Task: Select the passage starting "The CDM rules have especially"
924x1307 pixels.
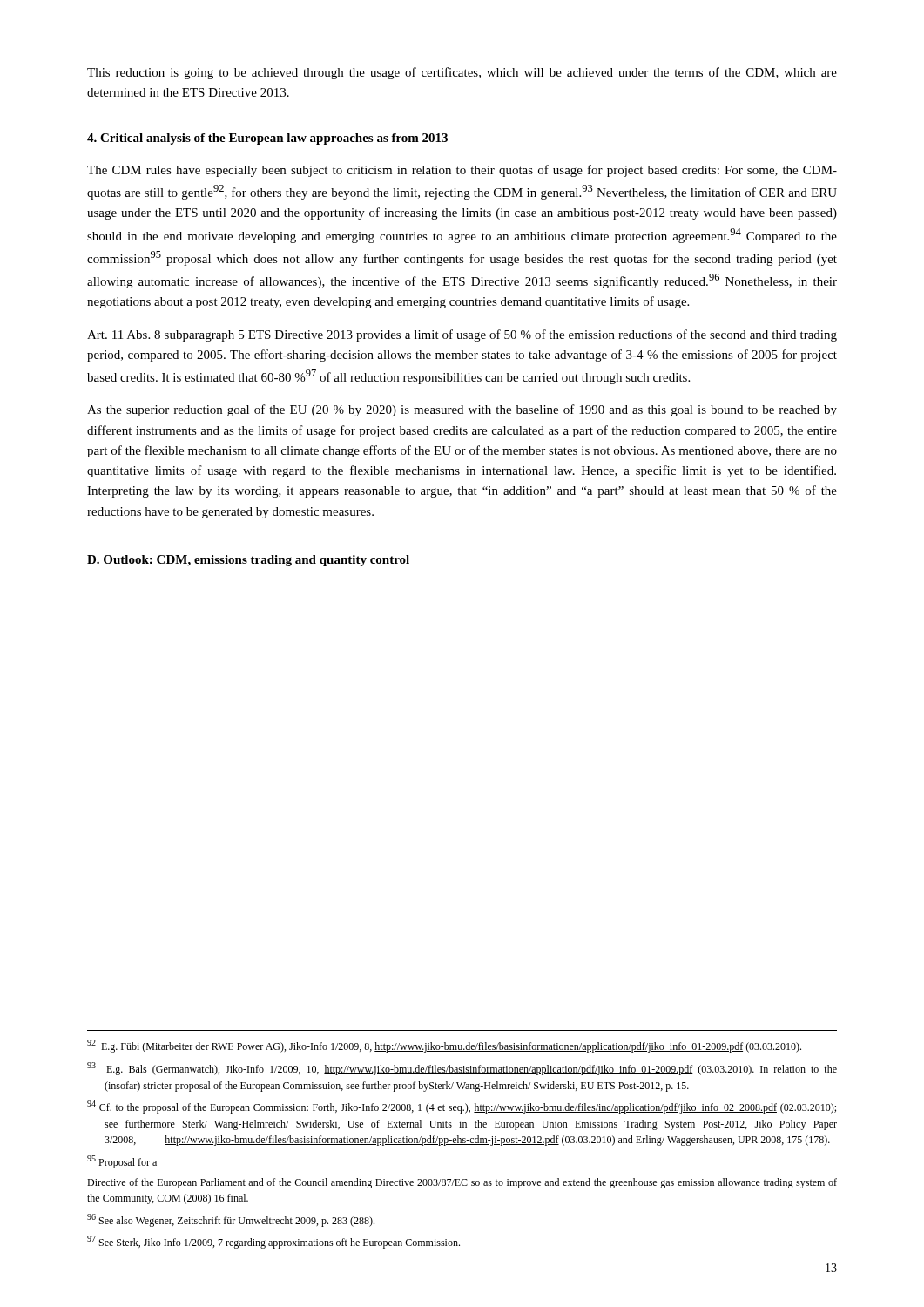Action: coord(462,236)
